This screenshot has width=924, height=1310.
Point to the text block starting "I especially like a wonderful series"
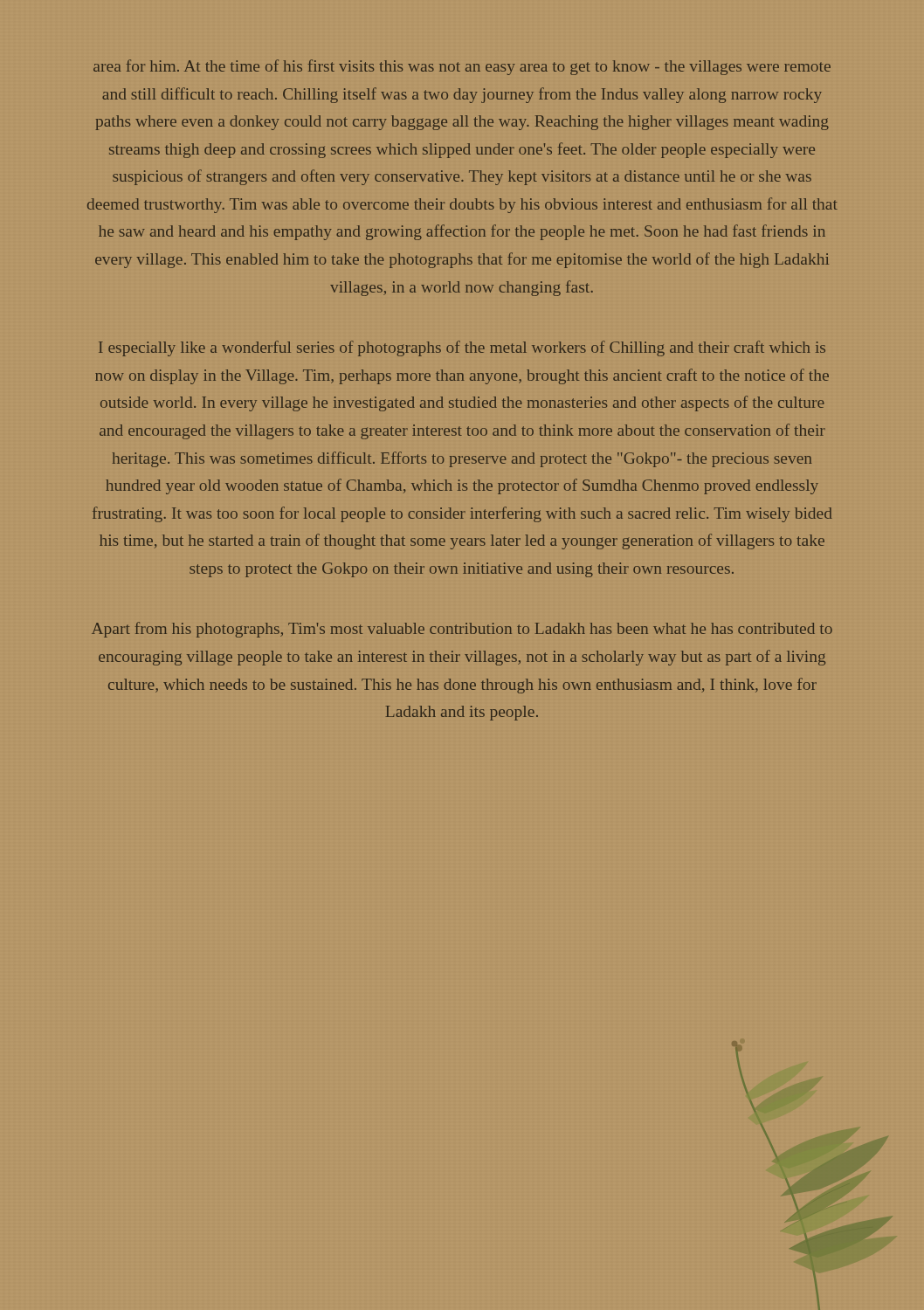point(462,458)
